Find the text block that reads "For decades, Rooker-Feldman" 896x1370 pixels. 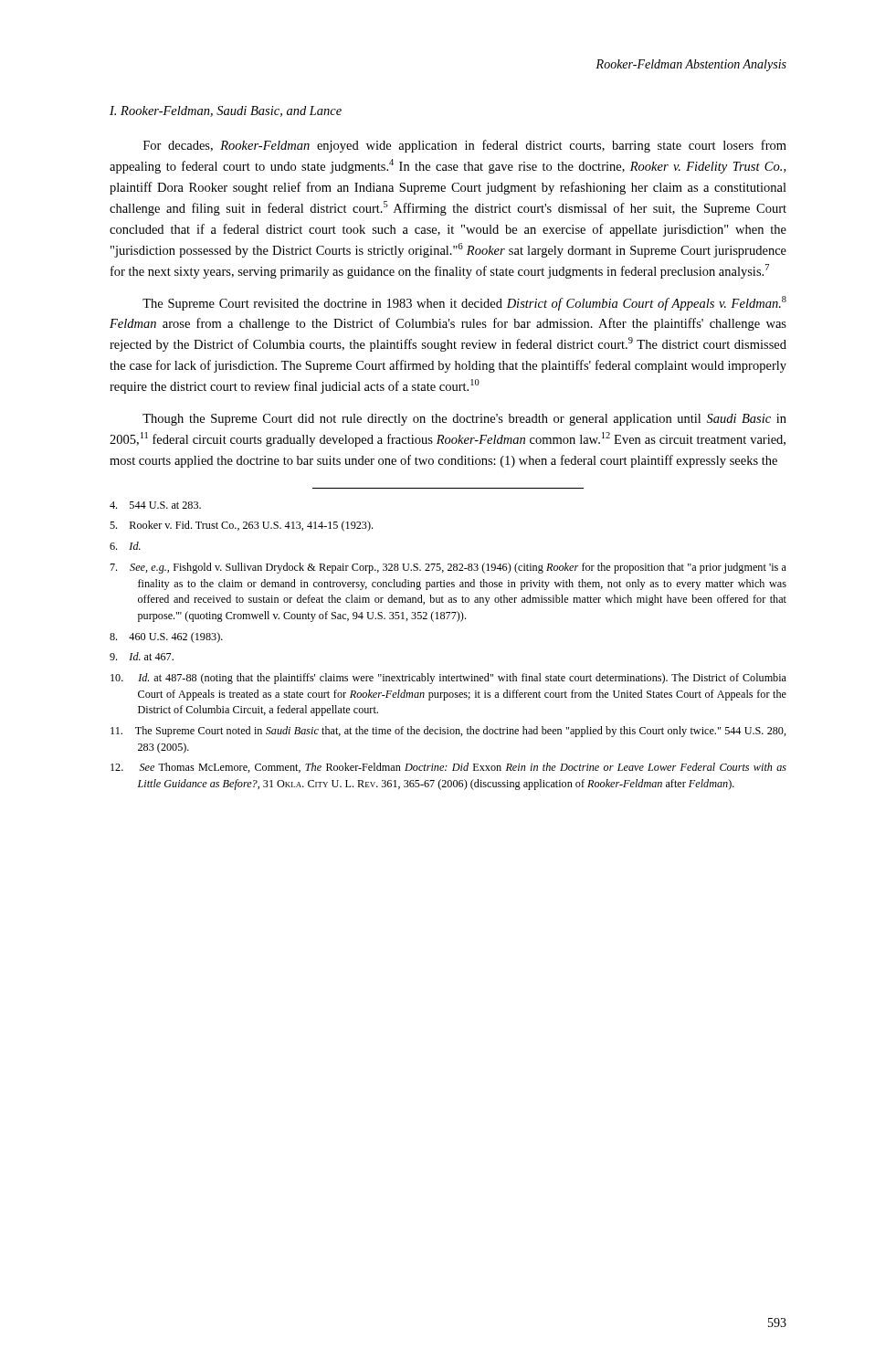(448, 208)
